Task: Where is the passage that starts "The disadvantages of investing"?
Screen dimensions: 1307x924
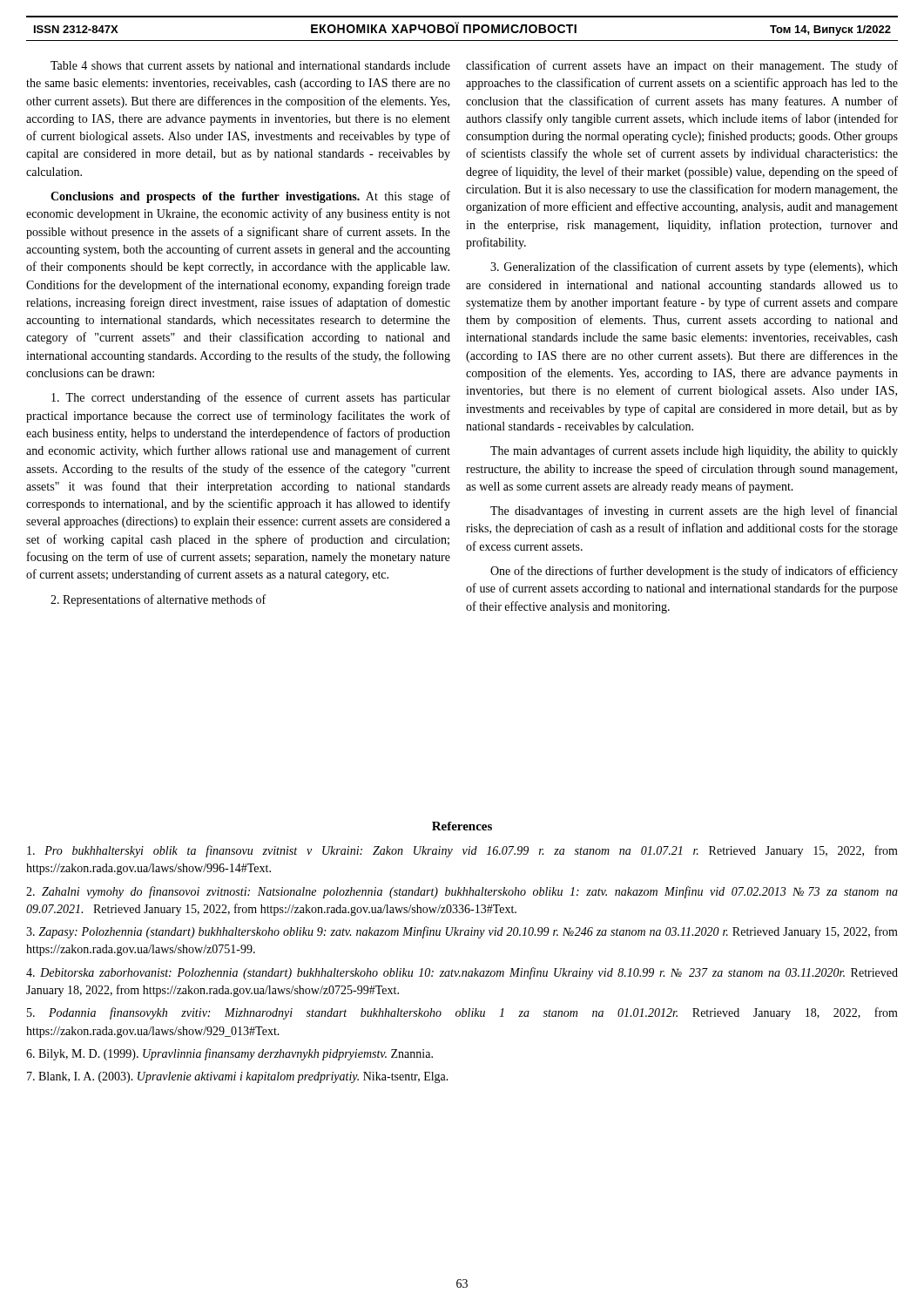Action: pos(682,529)
